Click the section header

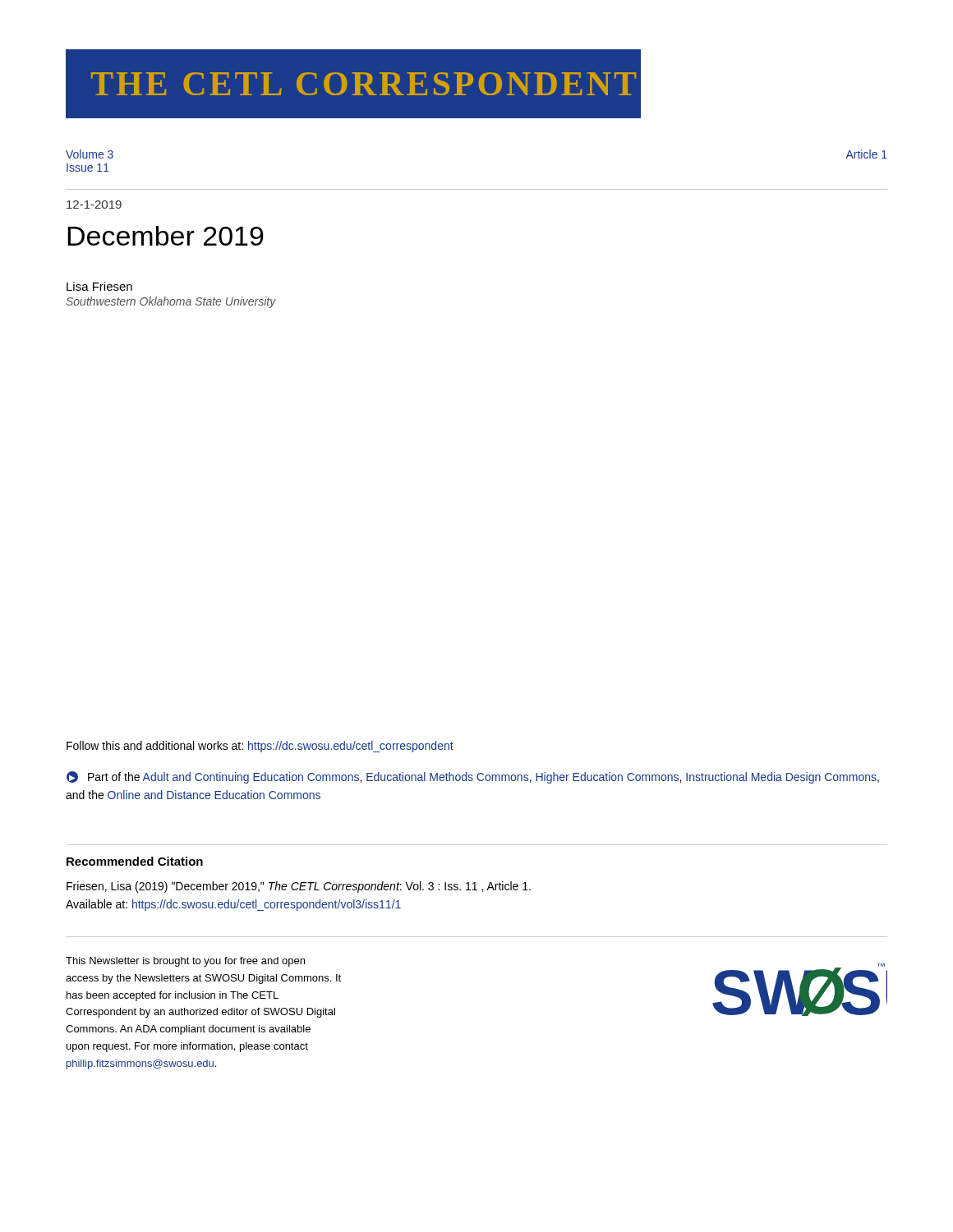pos(135,861)
